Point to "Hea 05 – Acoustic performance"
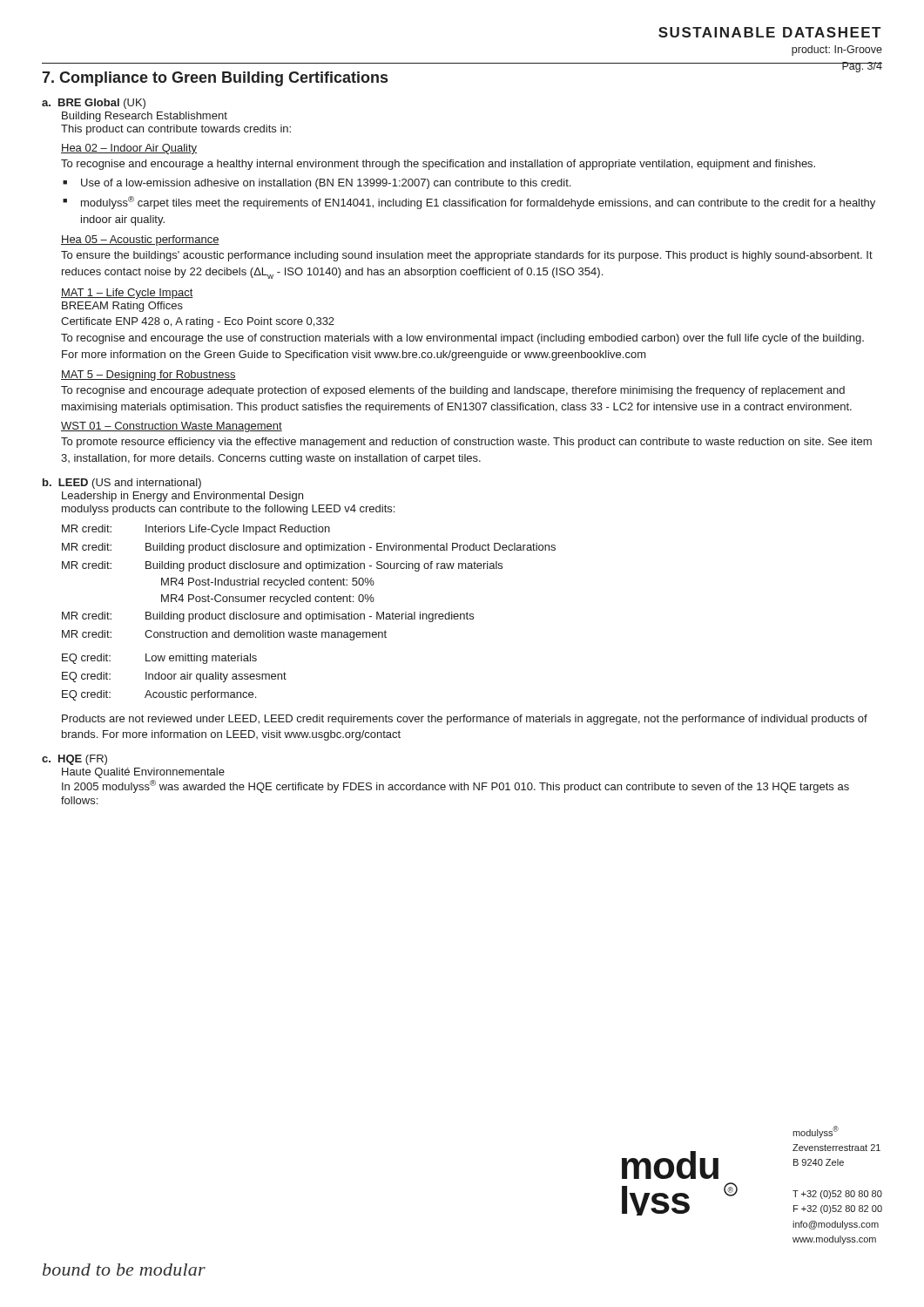 click(x=140, y=239)
